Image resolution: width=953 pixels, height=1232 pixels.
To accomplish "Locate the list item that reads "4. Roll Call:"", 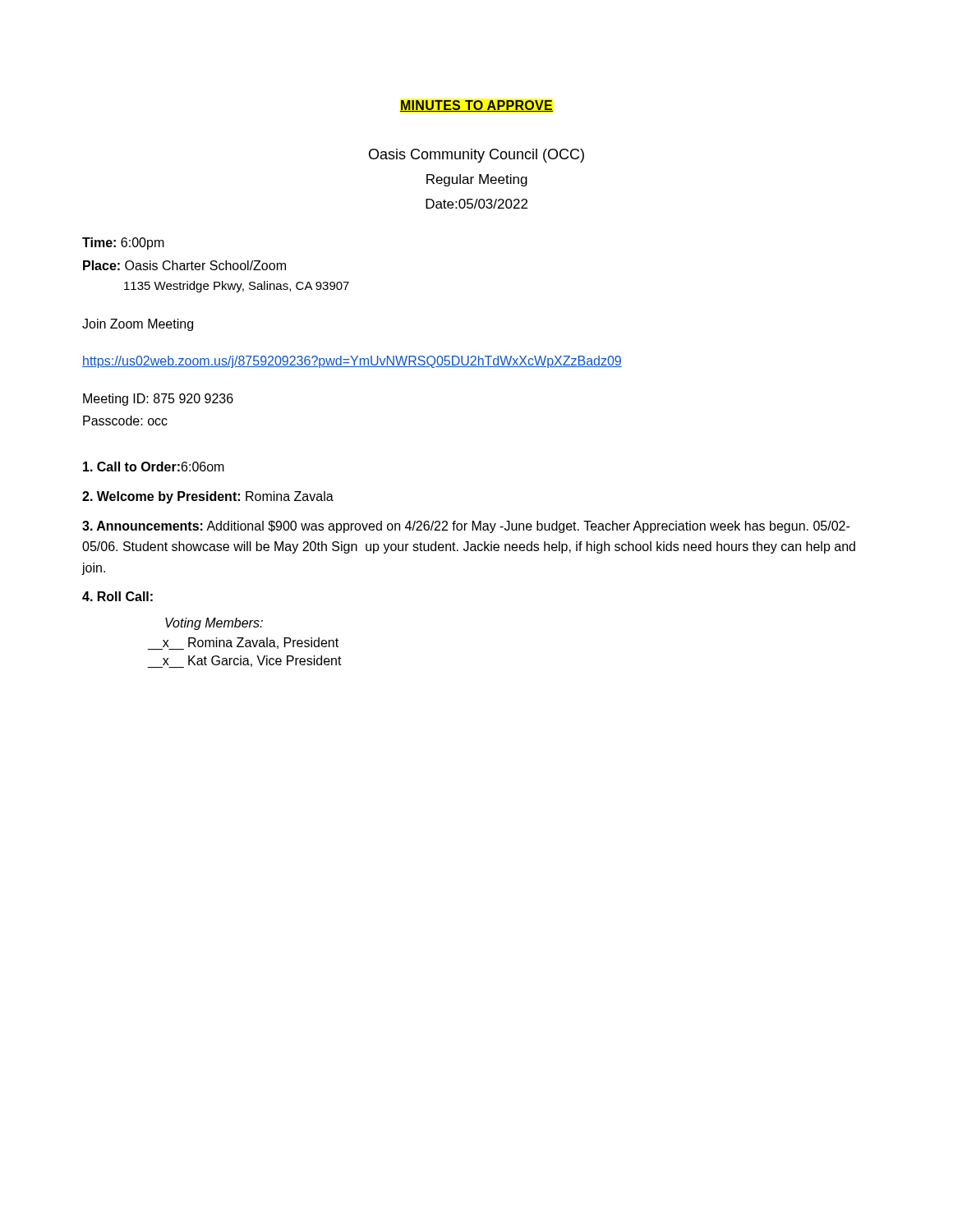I will pyautogui.click(x=118, y=597).
